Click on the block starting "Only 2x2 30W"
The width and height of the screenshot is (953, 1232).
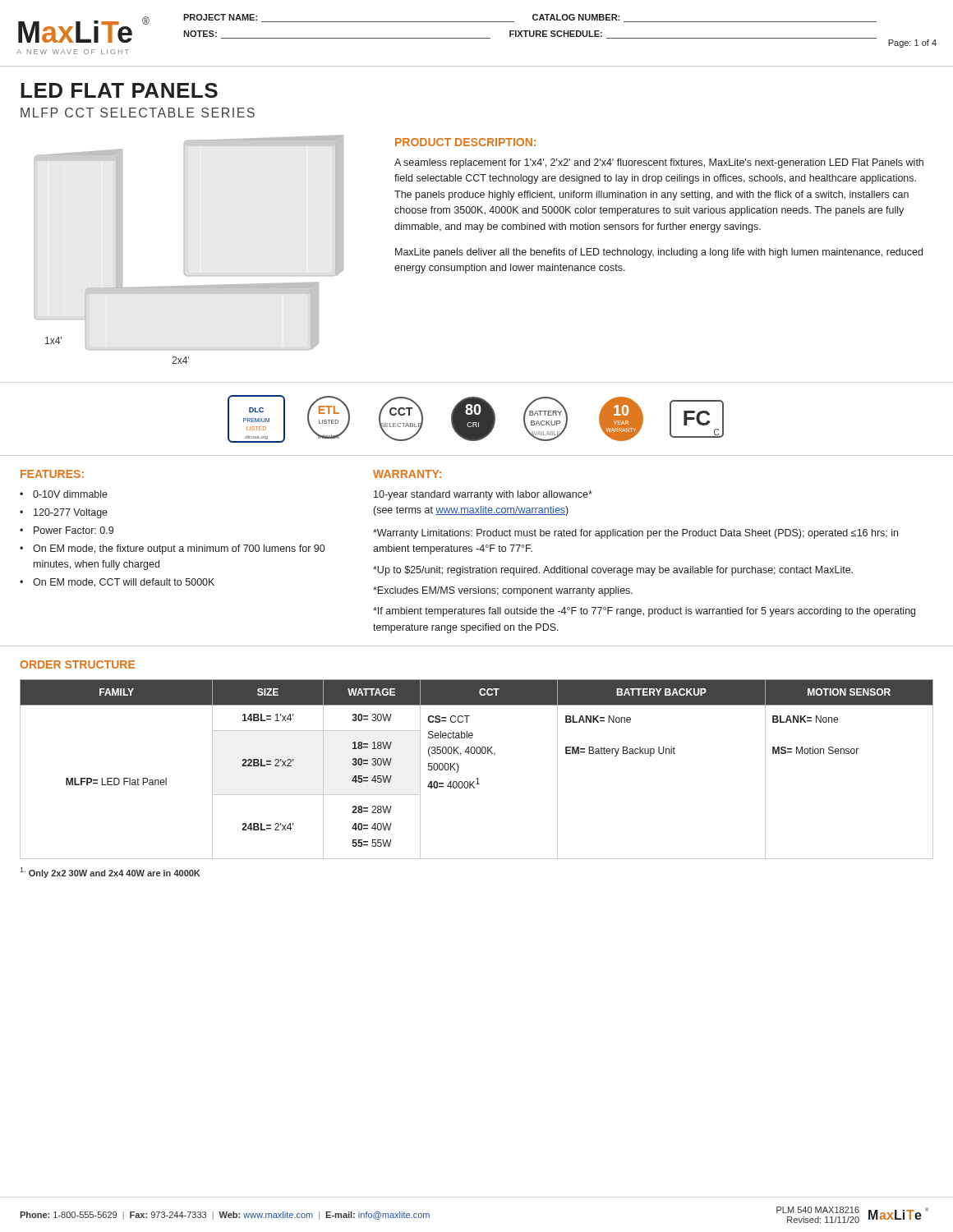[110, 872]
